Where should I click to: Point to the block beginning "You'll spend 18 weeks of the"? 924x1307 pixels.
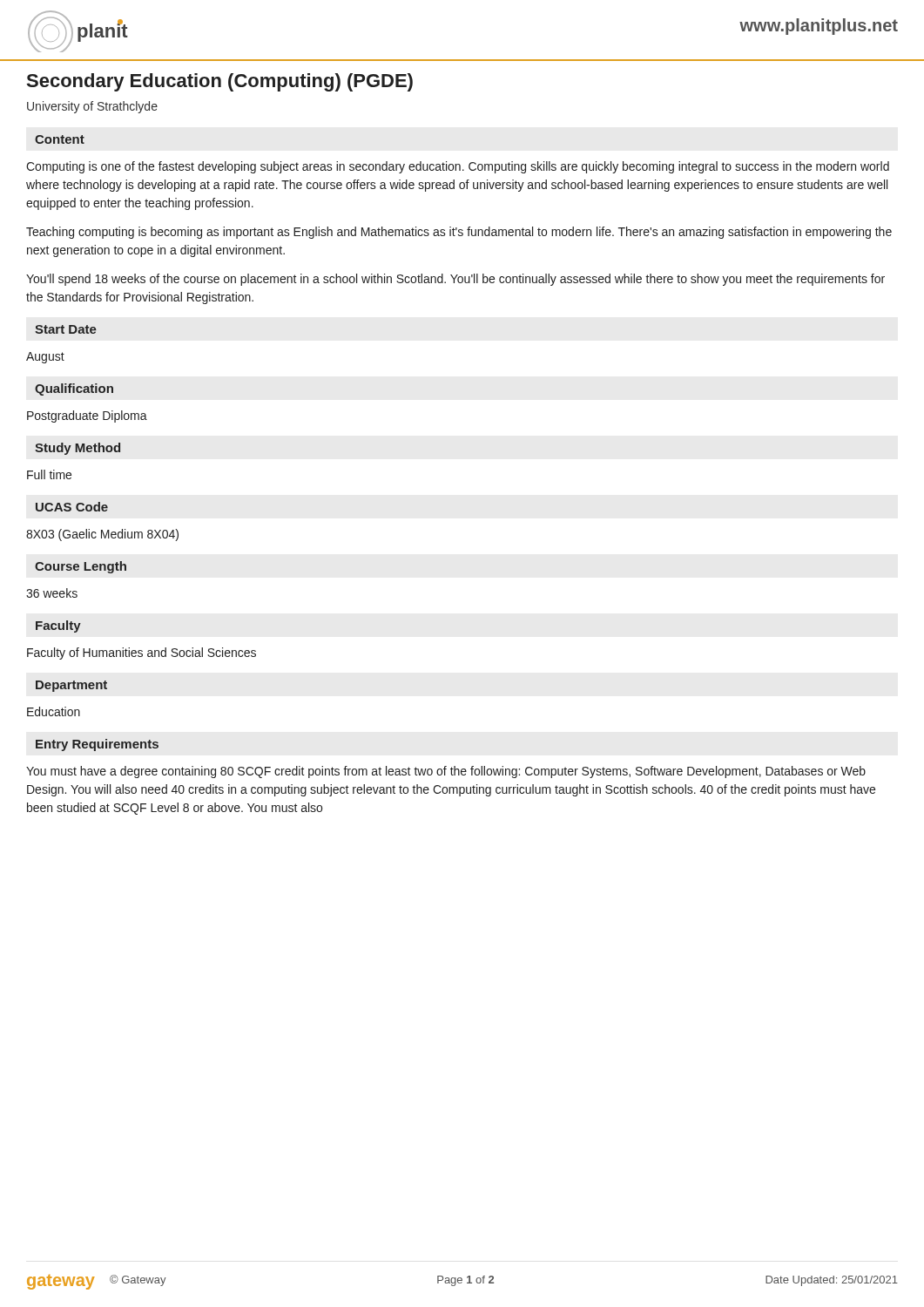pos(456,288)
